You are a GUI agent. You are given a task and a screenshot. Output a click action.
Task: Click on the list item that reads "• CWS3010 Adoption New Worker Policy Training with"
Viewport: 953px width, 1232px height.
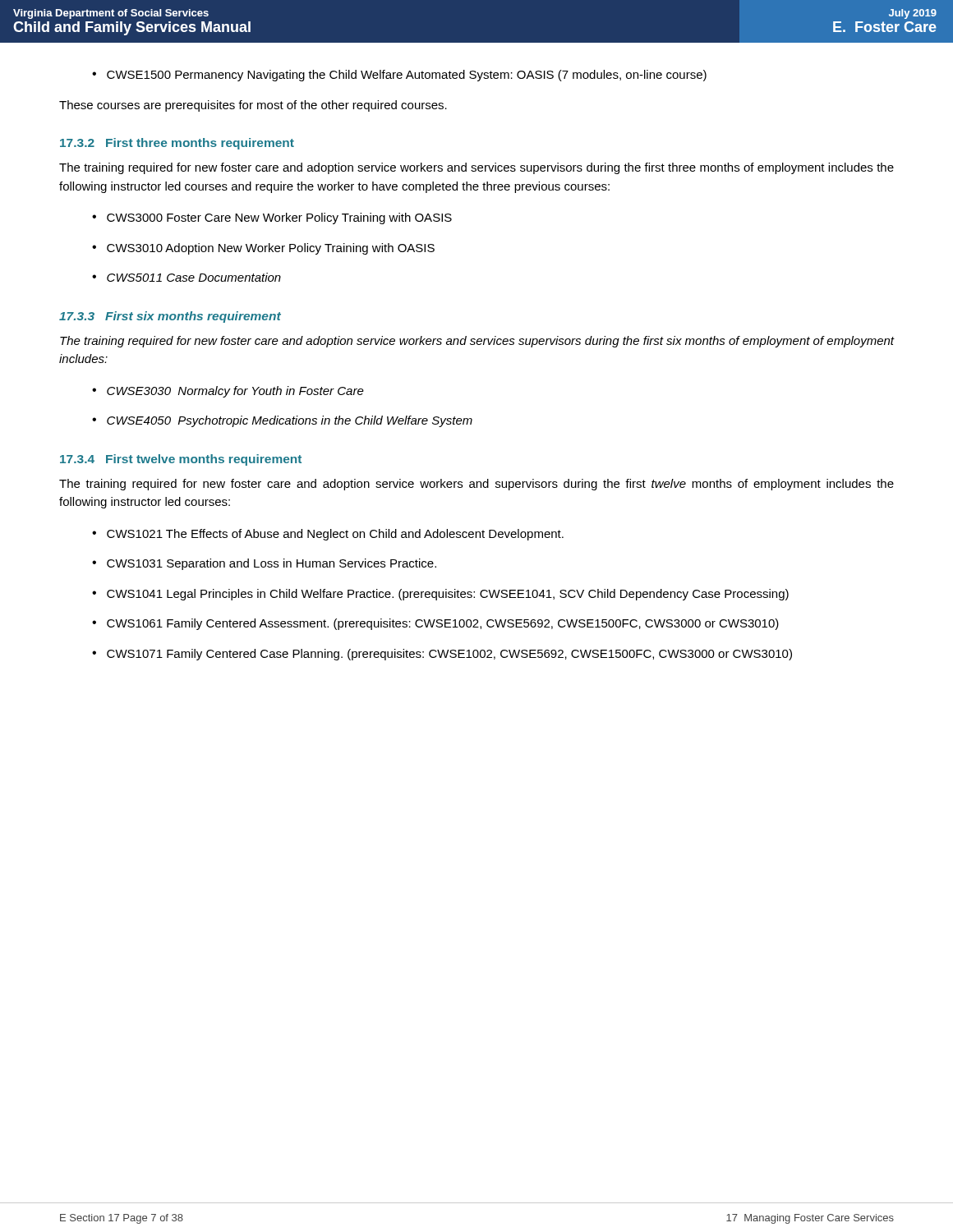click(x=264, y=248)
